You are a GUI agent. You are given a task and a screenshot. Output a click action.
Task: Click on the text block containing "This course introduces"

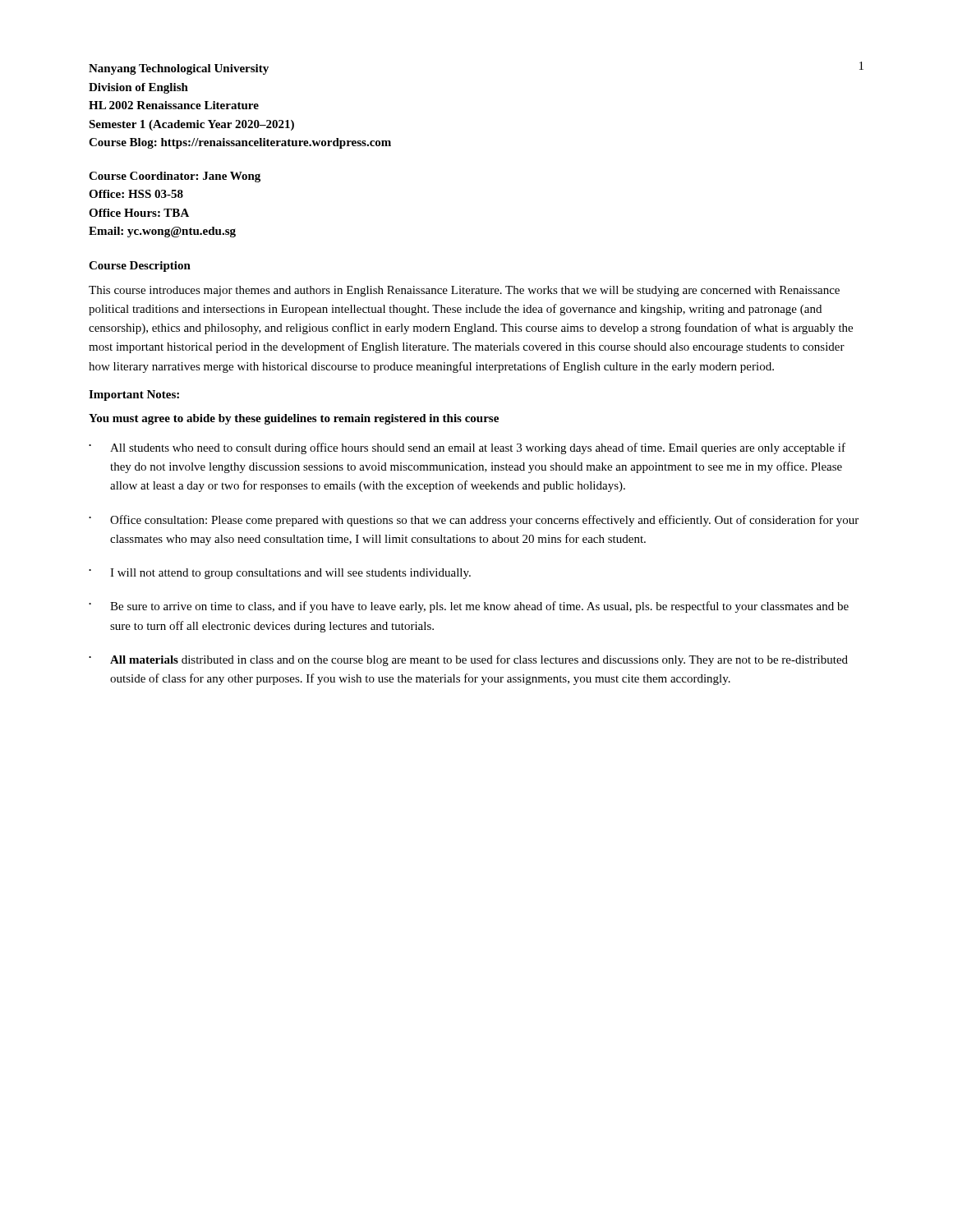pyautogui.click(x=471, y=328)
